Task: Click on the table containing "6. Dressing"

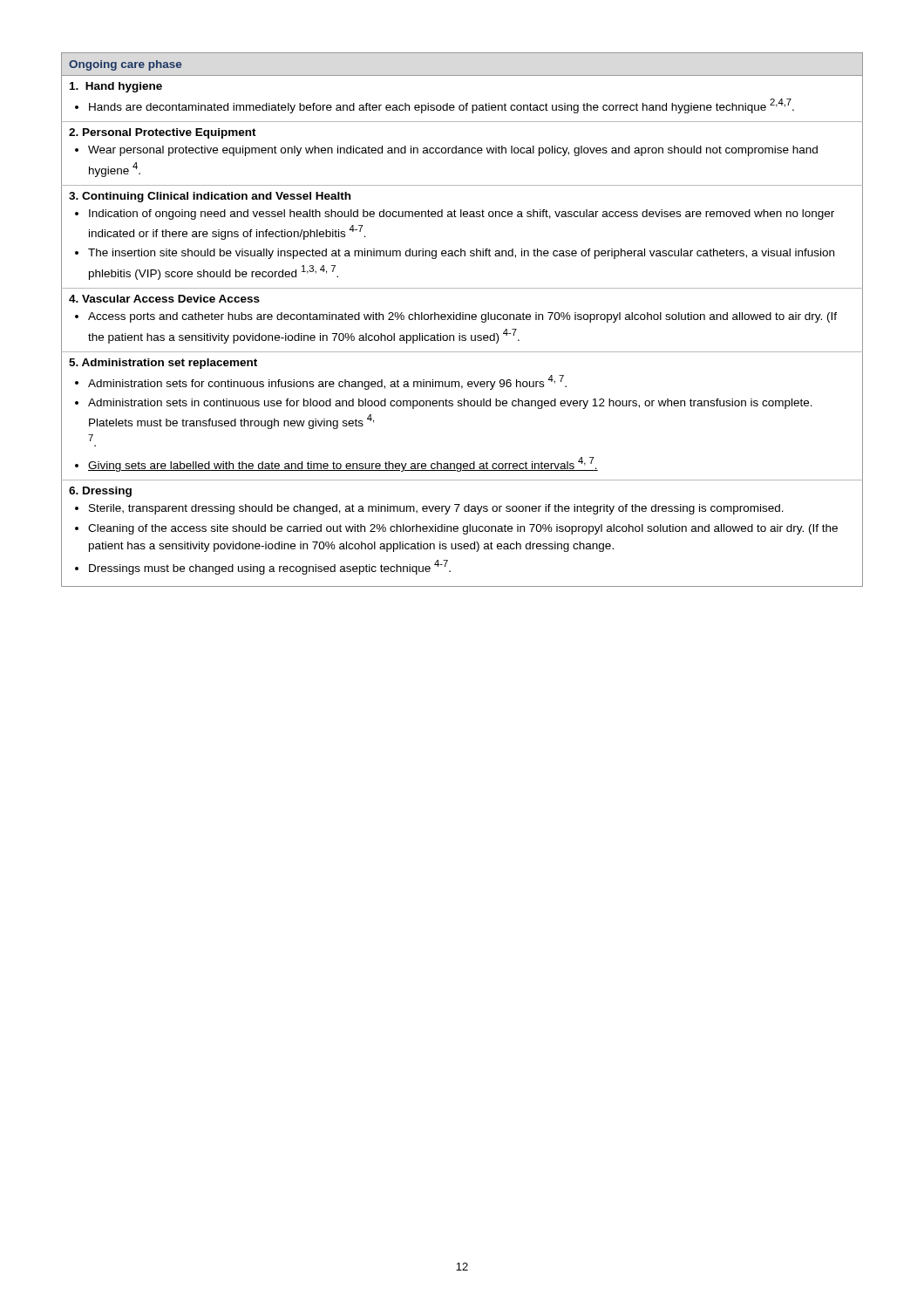Action: click(x=462, y=320)
